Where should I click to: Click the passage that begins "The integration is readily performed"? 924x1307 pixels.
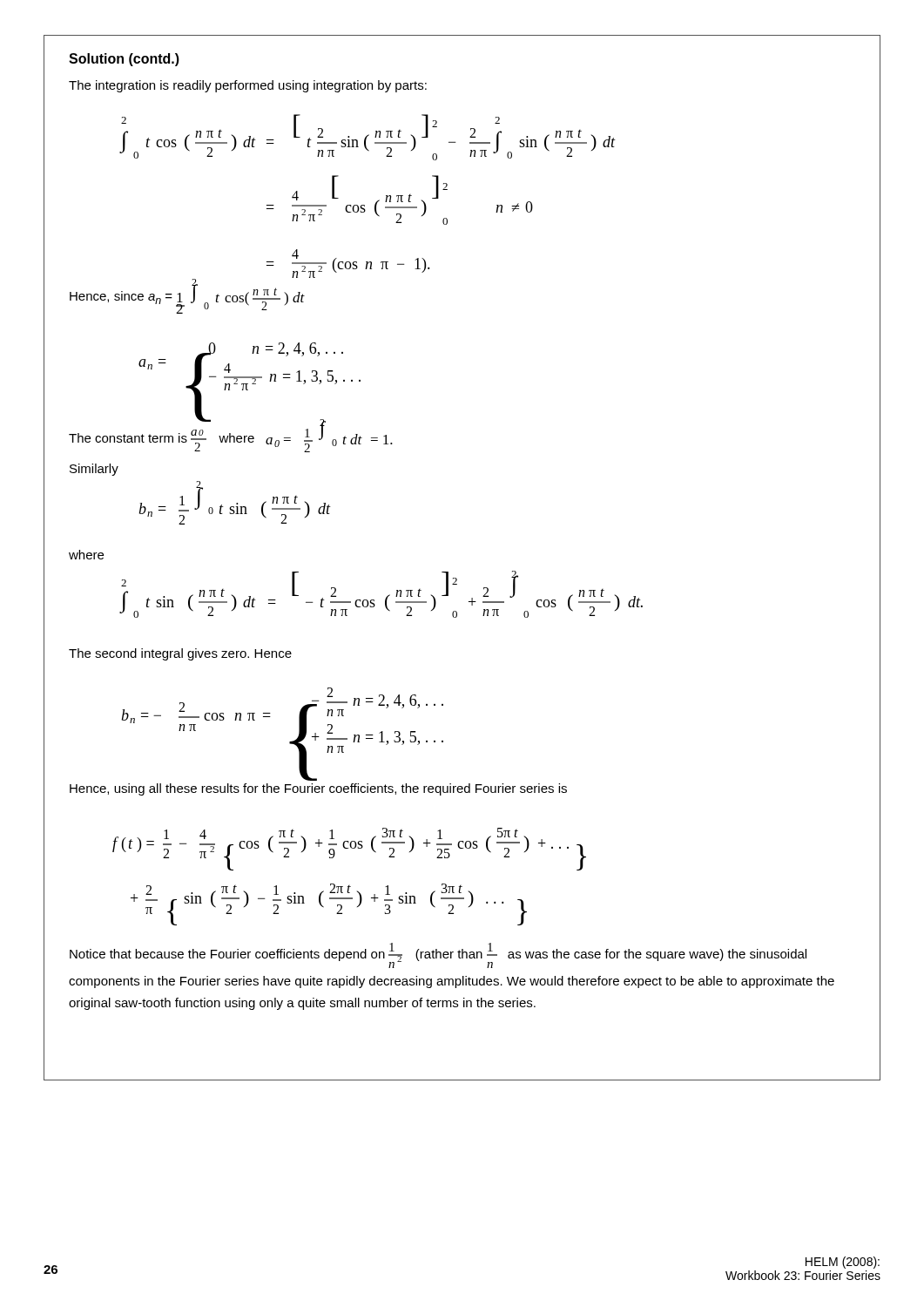tap(248, 85)
